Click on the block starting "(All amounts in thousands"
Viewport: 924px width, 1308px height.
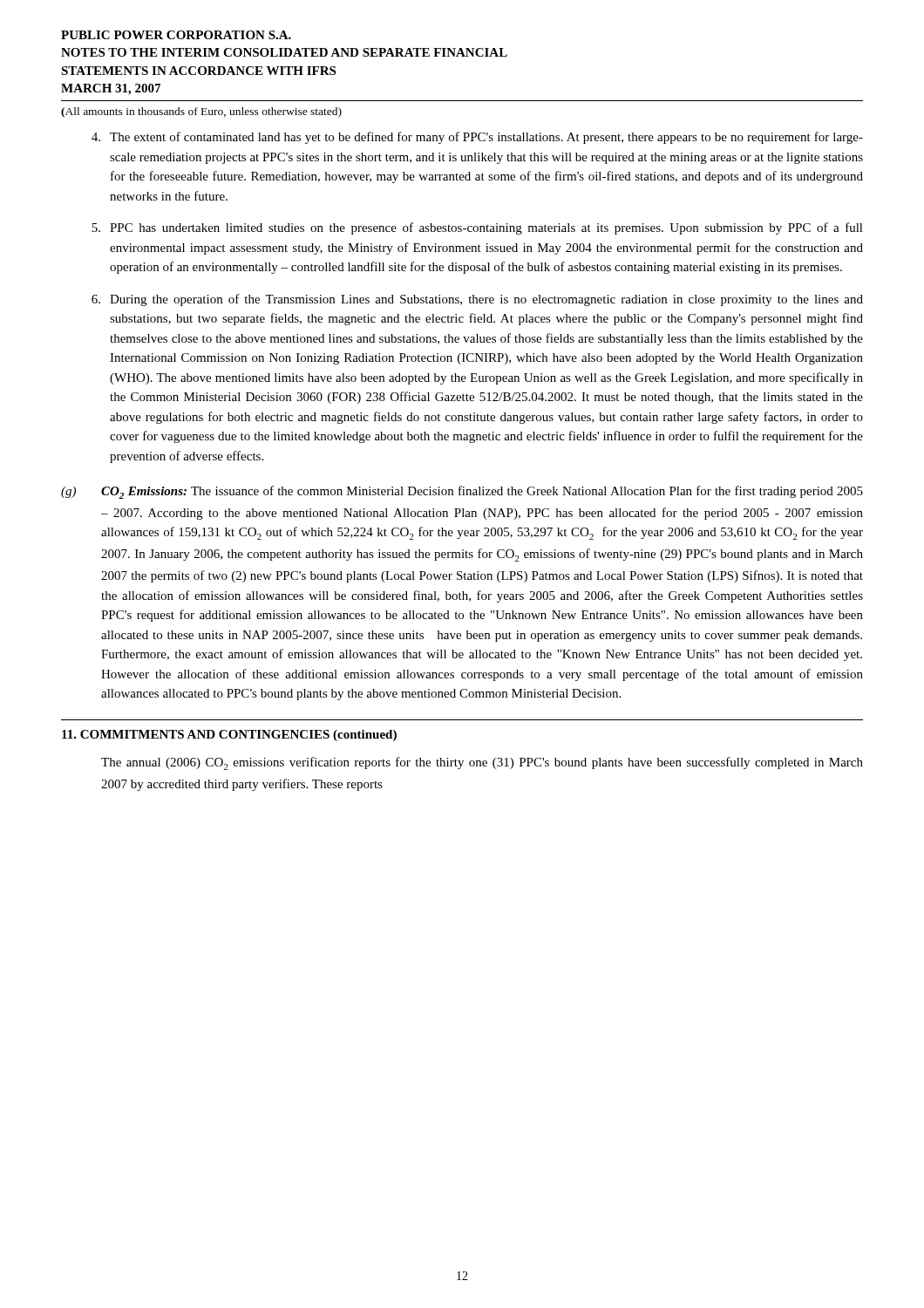click(201, 111)
